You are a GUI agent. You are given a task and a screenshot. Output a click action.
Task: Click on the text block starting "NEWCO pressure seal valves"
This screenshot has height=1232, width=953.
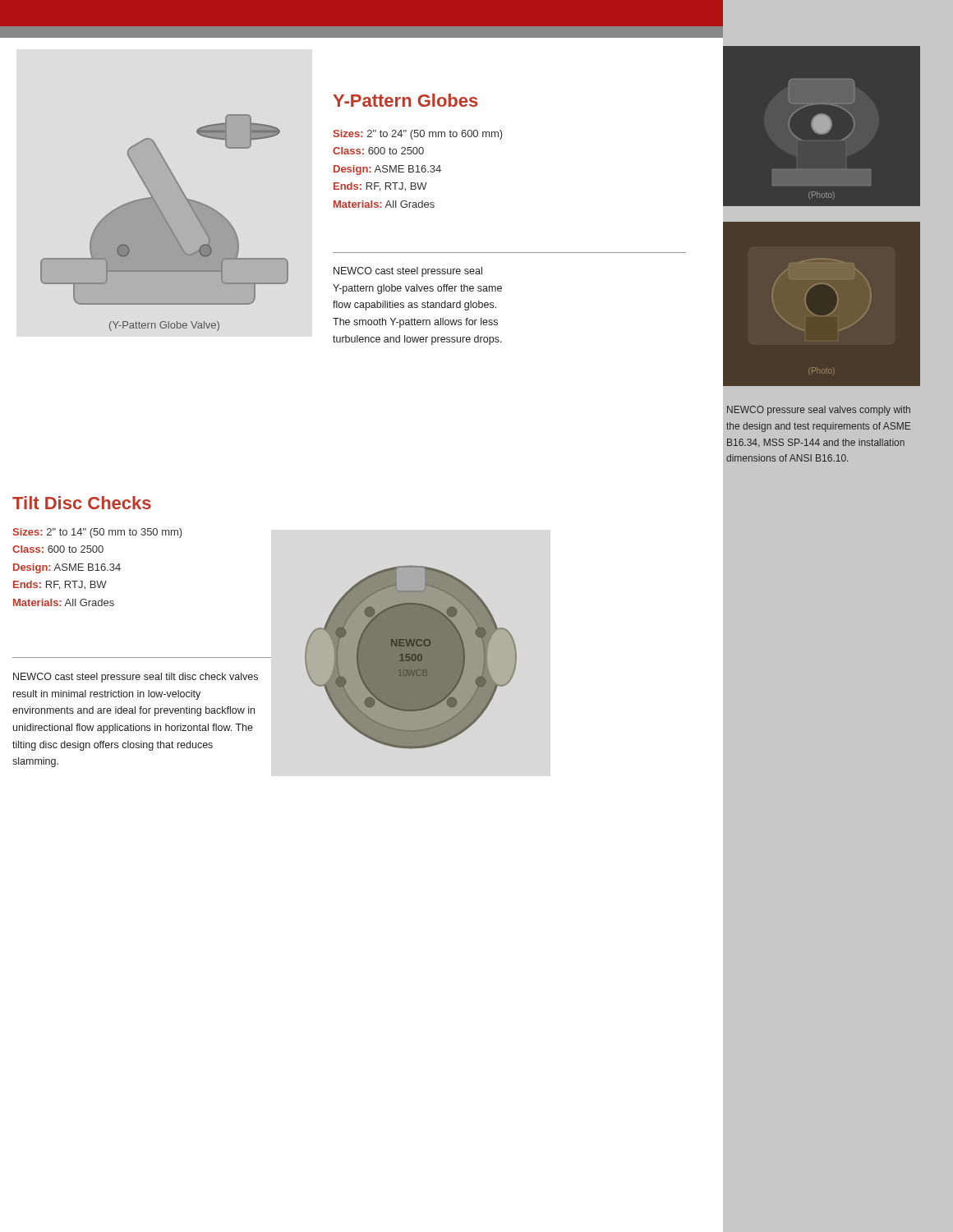click(x=819, y=434)
